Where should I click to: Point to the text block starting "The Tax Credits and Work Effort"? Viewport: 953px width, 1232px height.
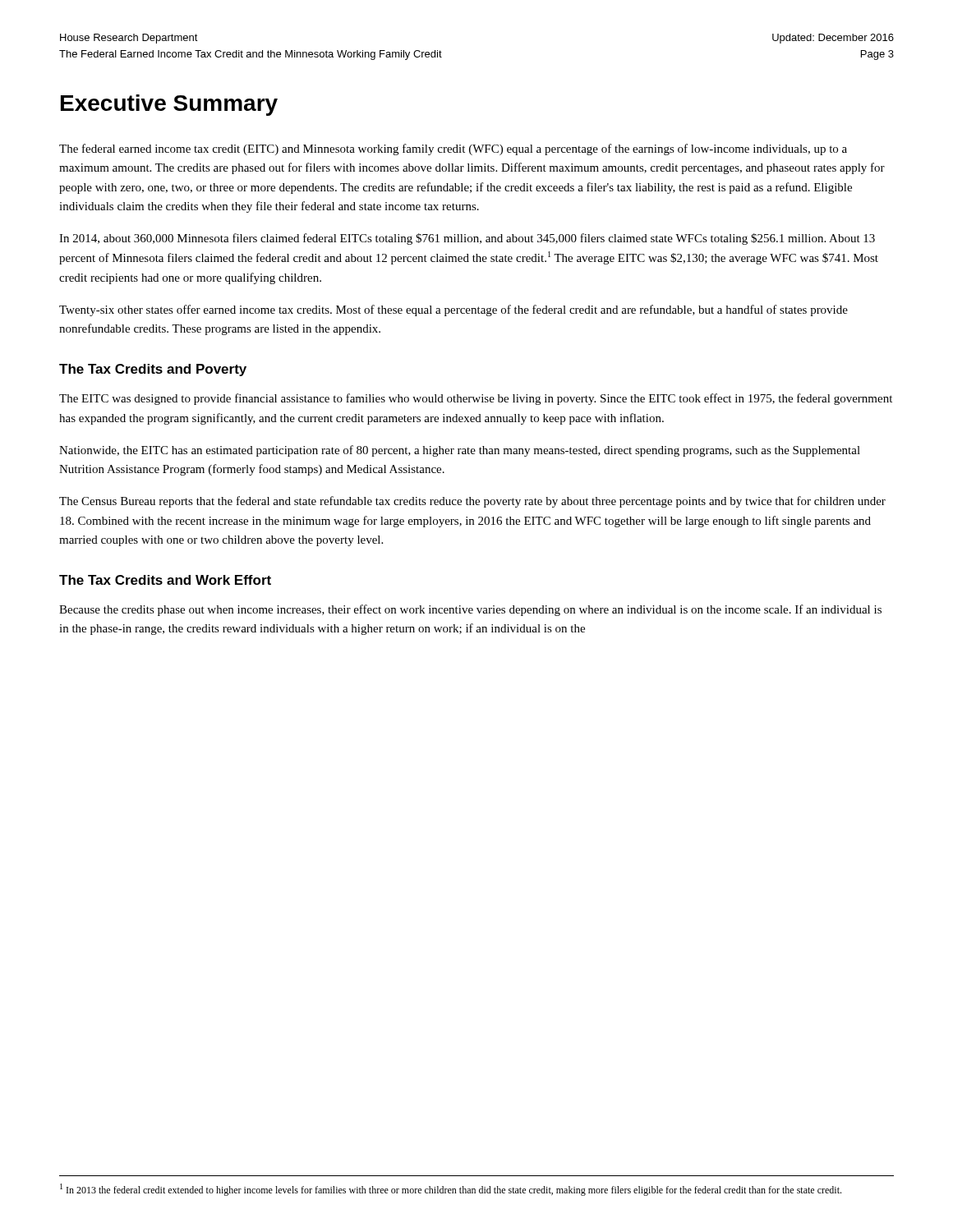coord(165,580)
